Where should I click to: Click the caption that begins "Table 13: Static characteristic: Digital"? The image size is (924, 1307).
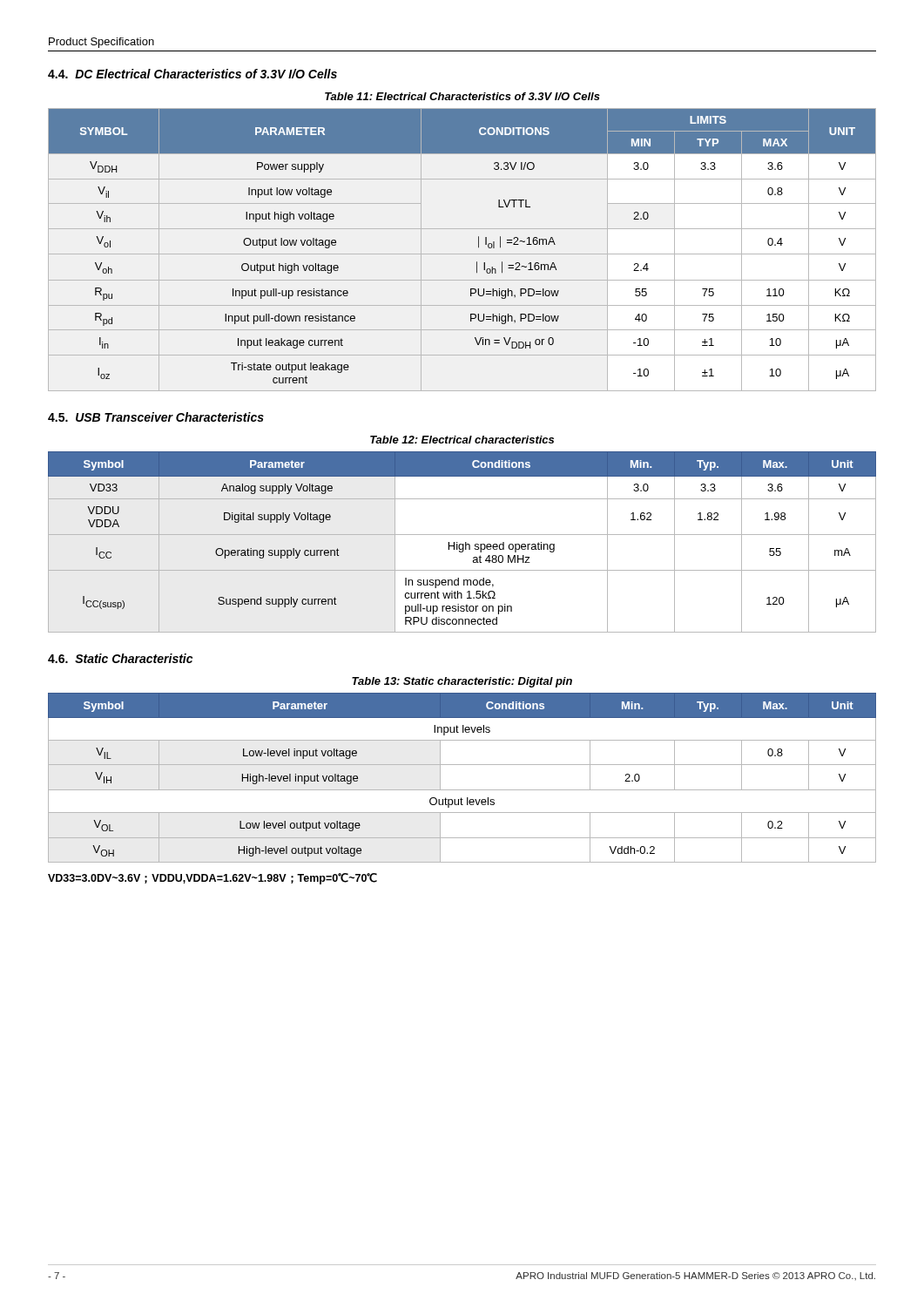tap(462, 681)
